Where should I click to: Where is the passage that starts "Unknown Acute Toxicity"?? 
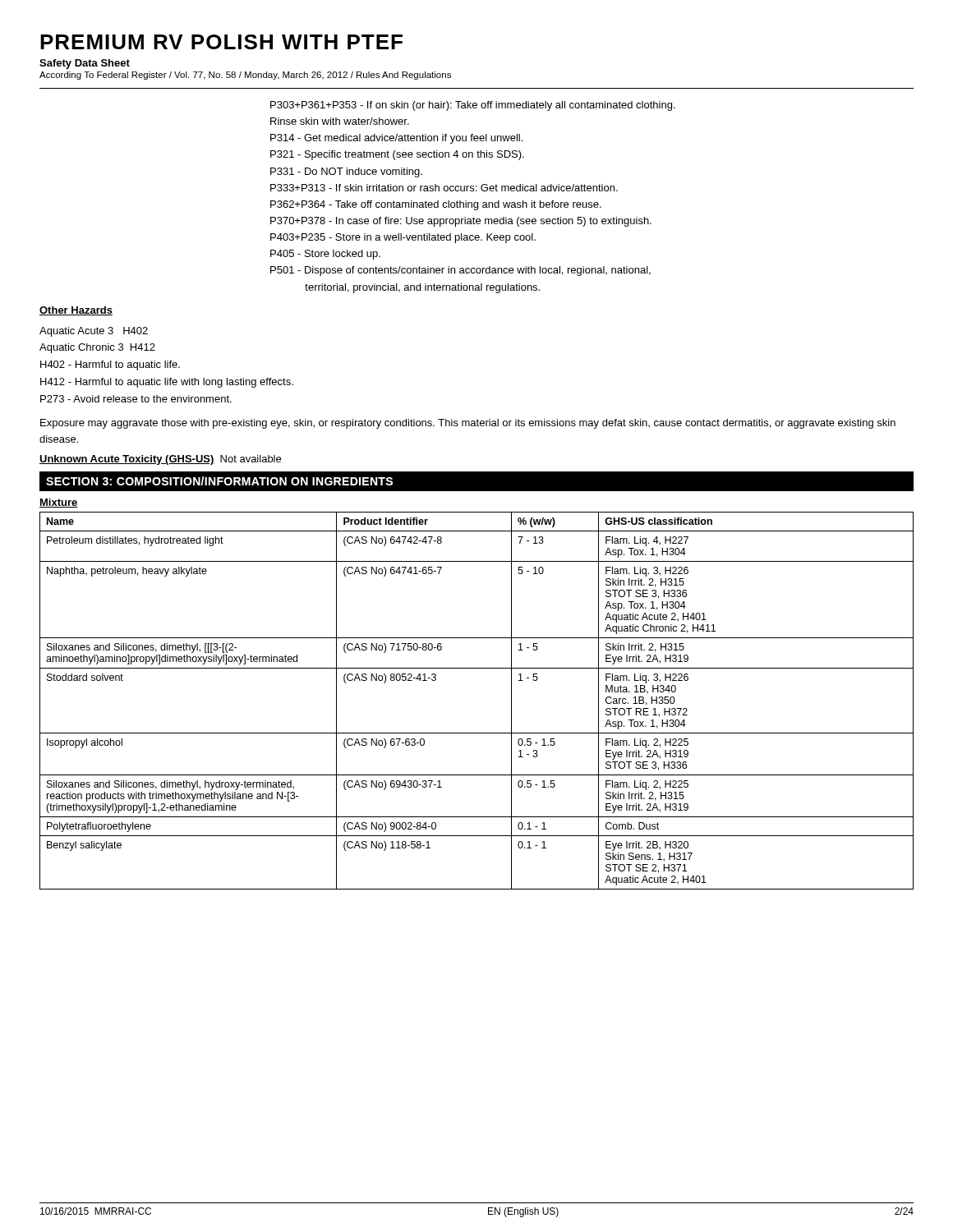(161, 459)
